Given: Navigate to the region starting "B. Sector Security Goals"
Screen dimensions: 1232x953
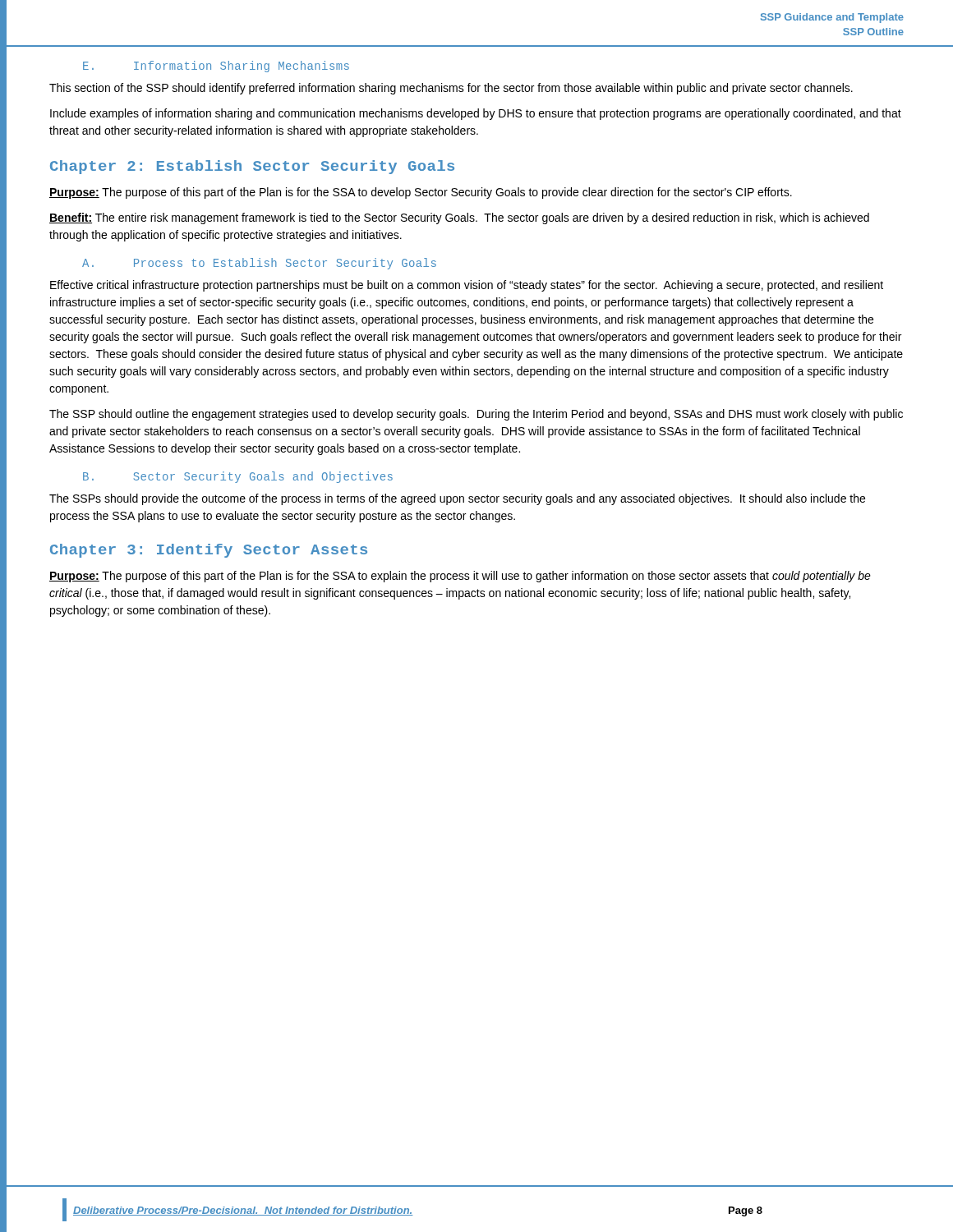Looking at the screenshot, I should 238,477.
